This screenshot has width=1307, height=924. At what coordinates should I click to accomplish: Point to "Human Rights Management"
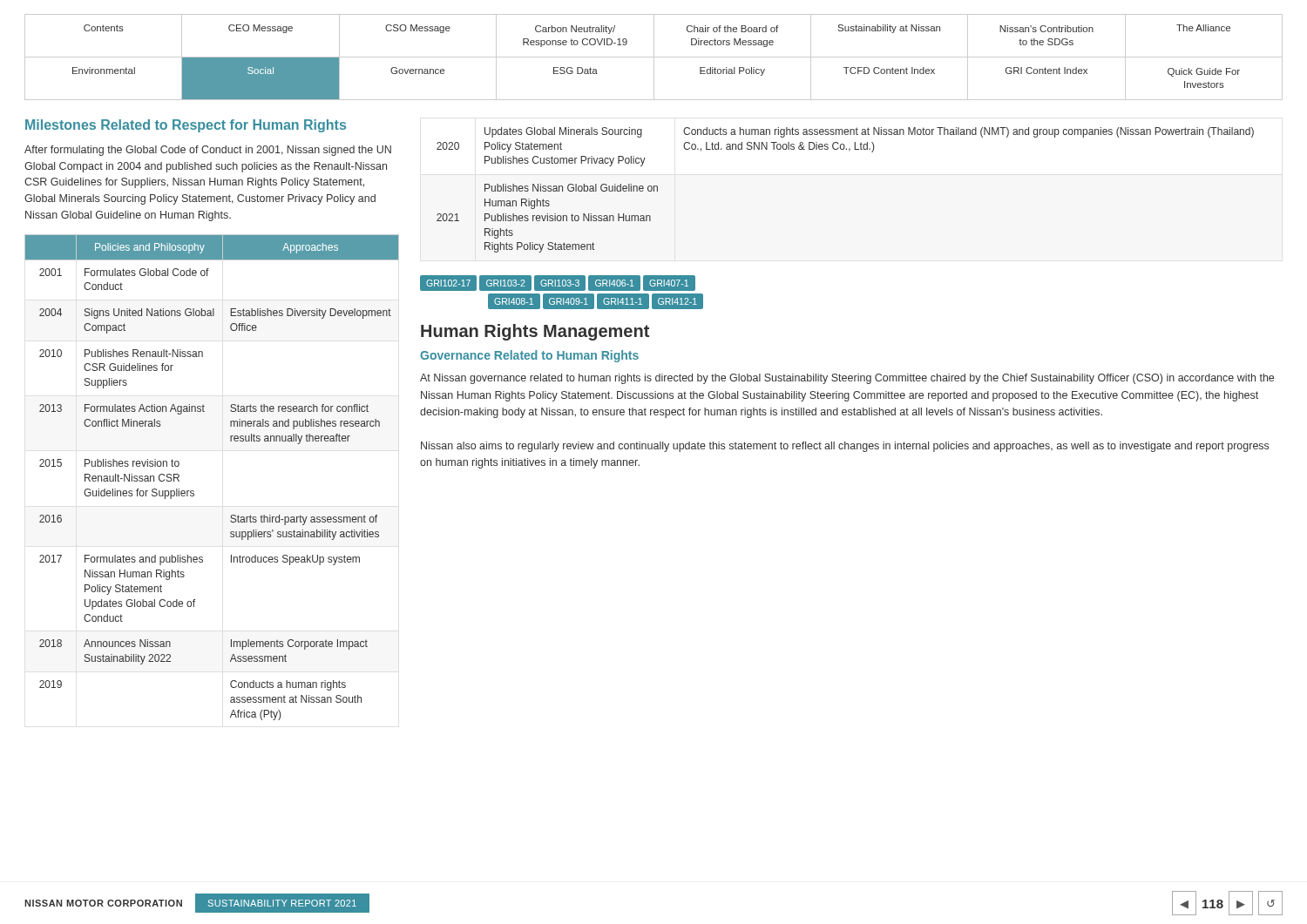pos(535,331)
